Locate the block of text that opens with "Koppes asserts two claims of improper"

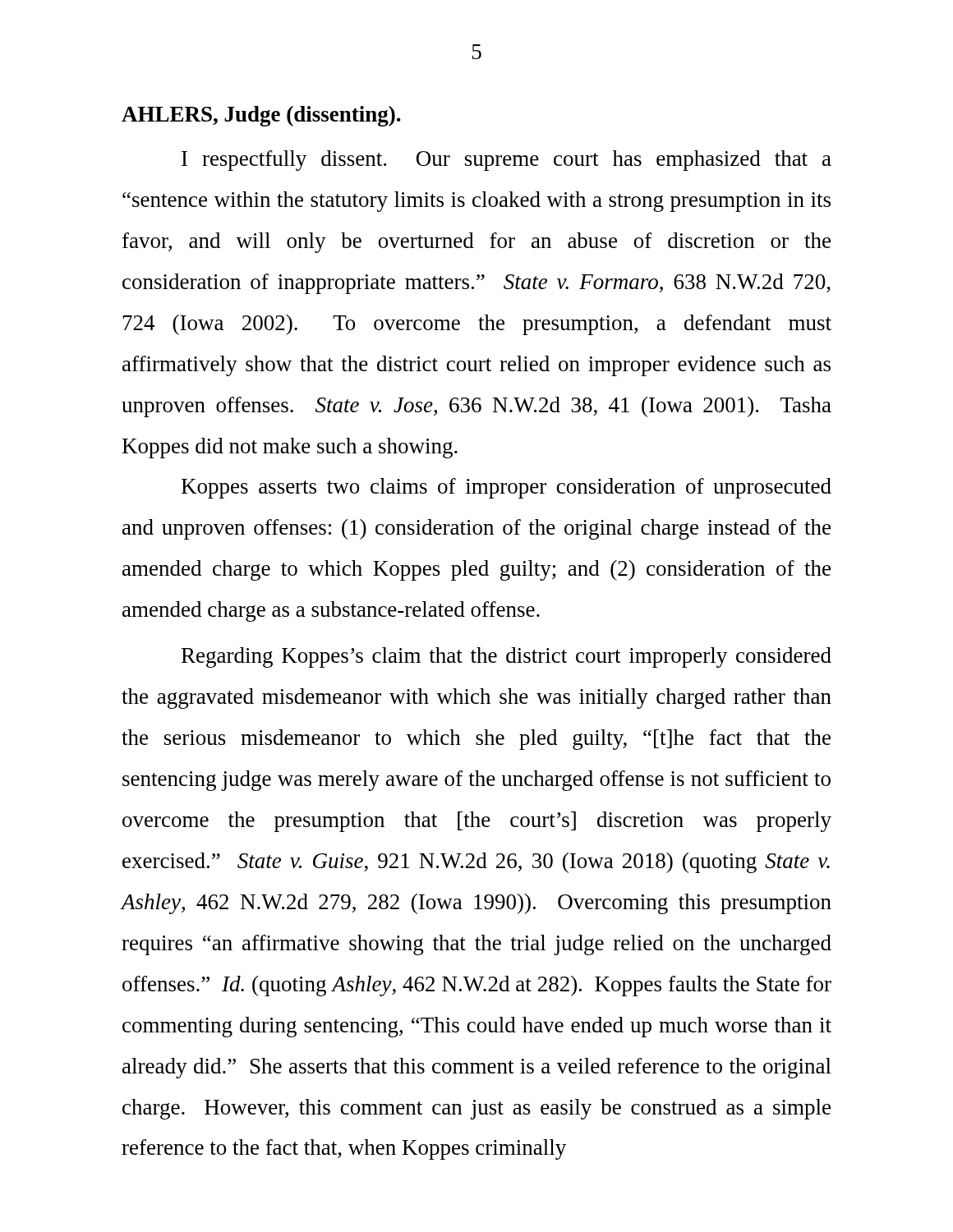tap(506, 488)
